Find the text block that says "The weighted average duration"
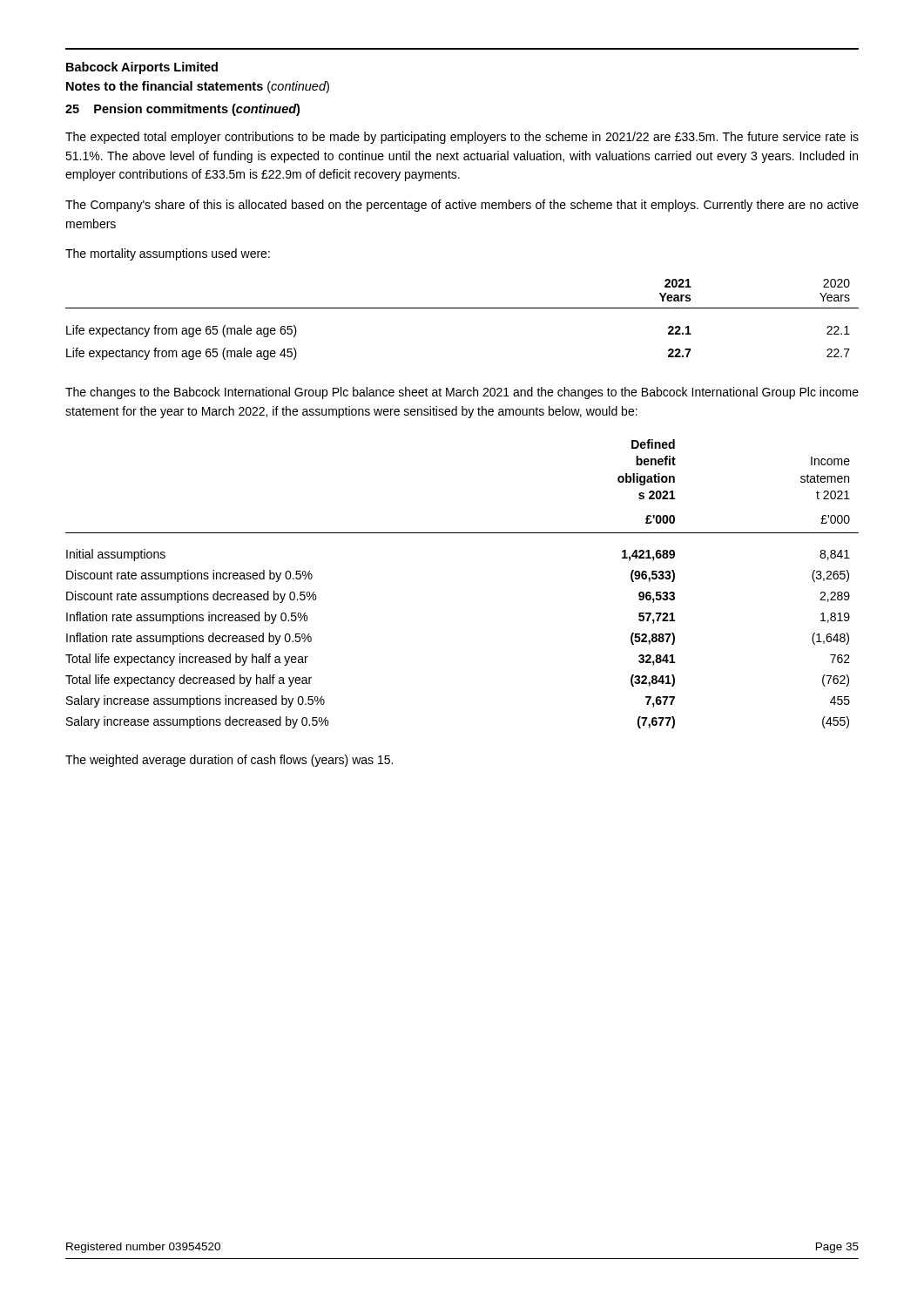The width and height of the screenshot is (924, 1307). [x=230, y=760]
